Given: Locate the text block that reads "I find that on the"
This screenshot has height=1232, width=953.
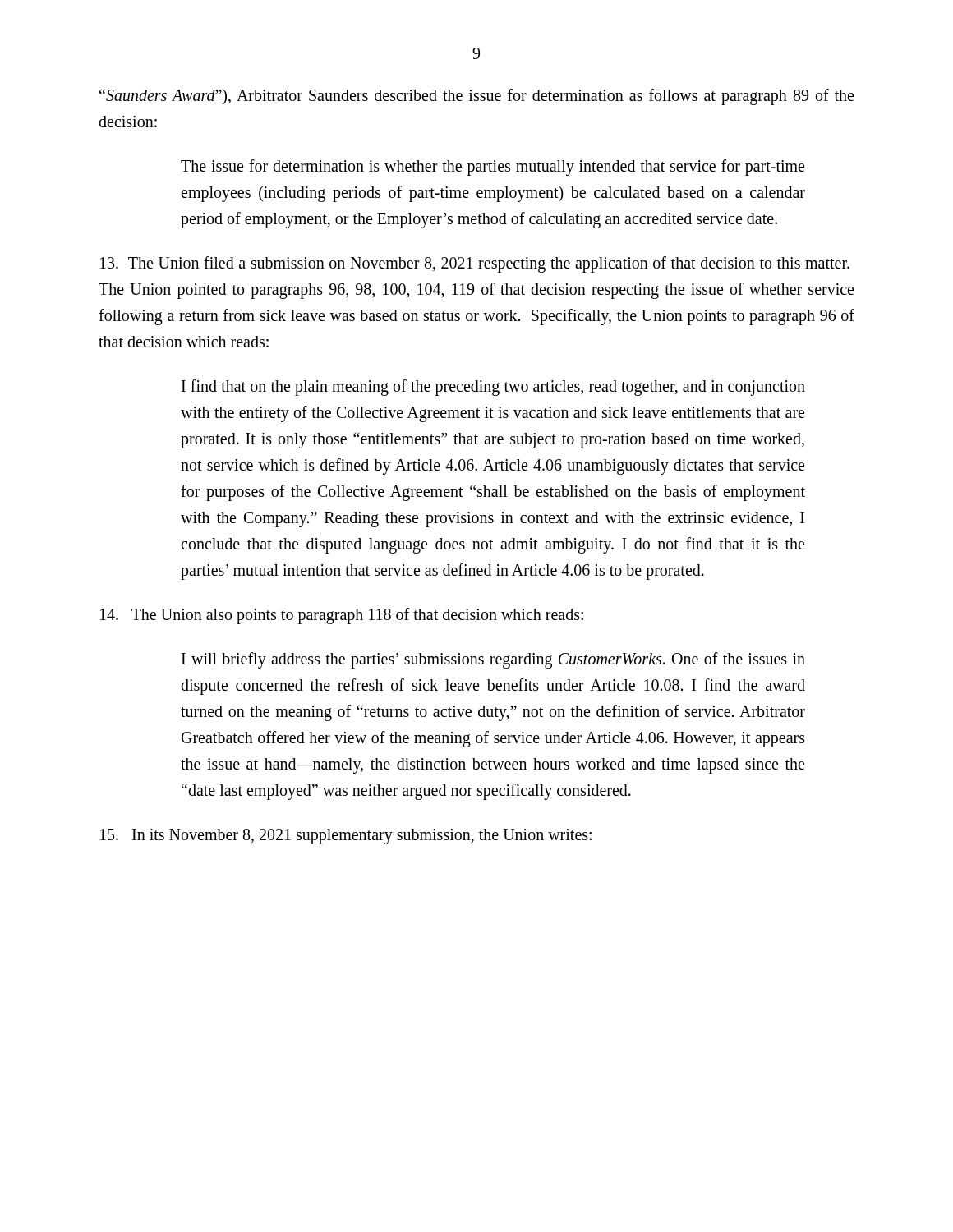Looking at the screenshot, I should 493,478.
